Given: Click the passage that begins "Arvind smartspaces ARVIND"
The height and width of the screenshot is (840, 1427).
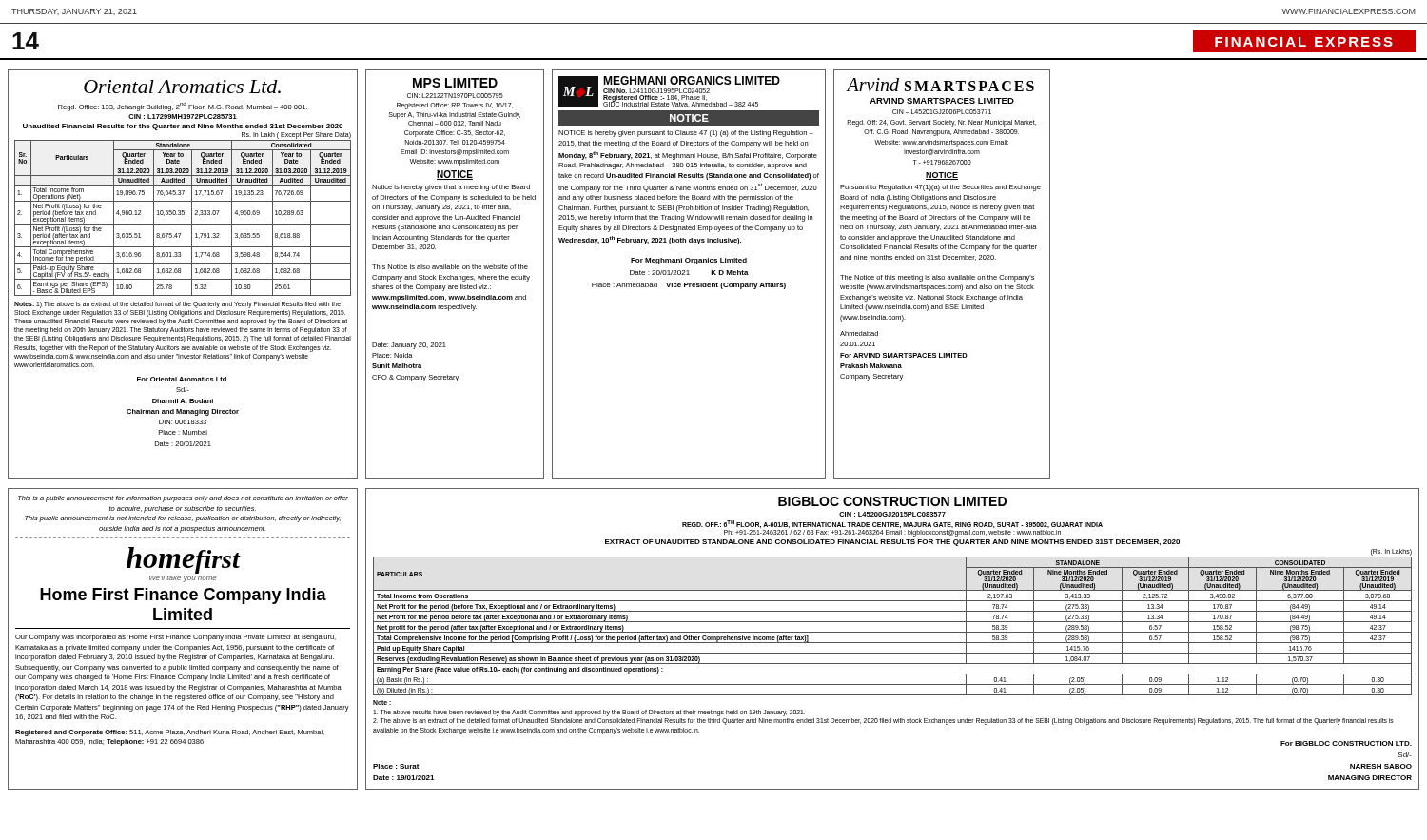Looking at the screenshot, I should coord(942,228).
